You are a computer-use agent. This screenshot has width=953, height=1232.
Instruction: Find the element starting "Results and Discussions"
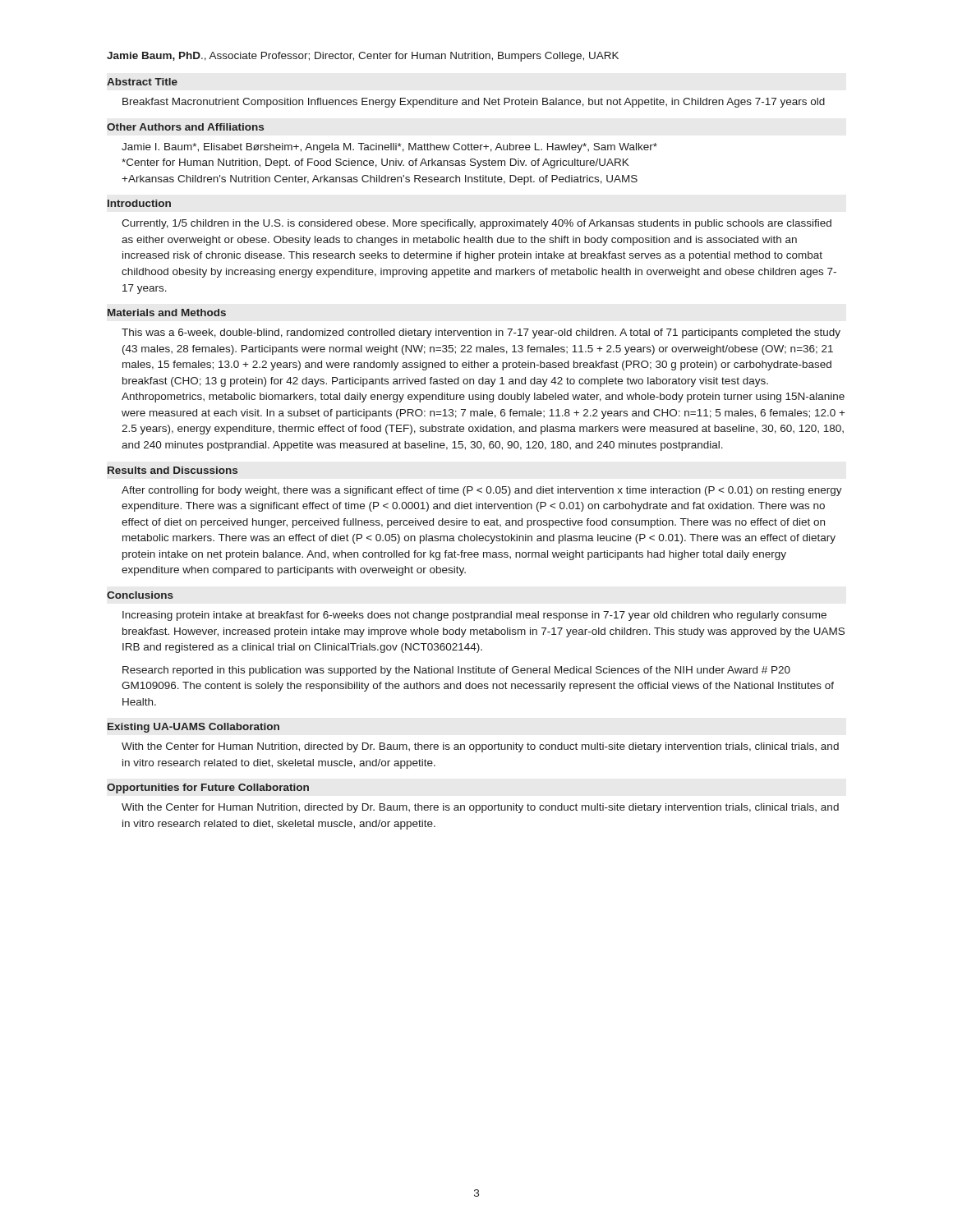[172, 470]
